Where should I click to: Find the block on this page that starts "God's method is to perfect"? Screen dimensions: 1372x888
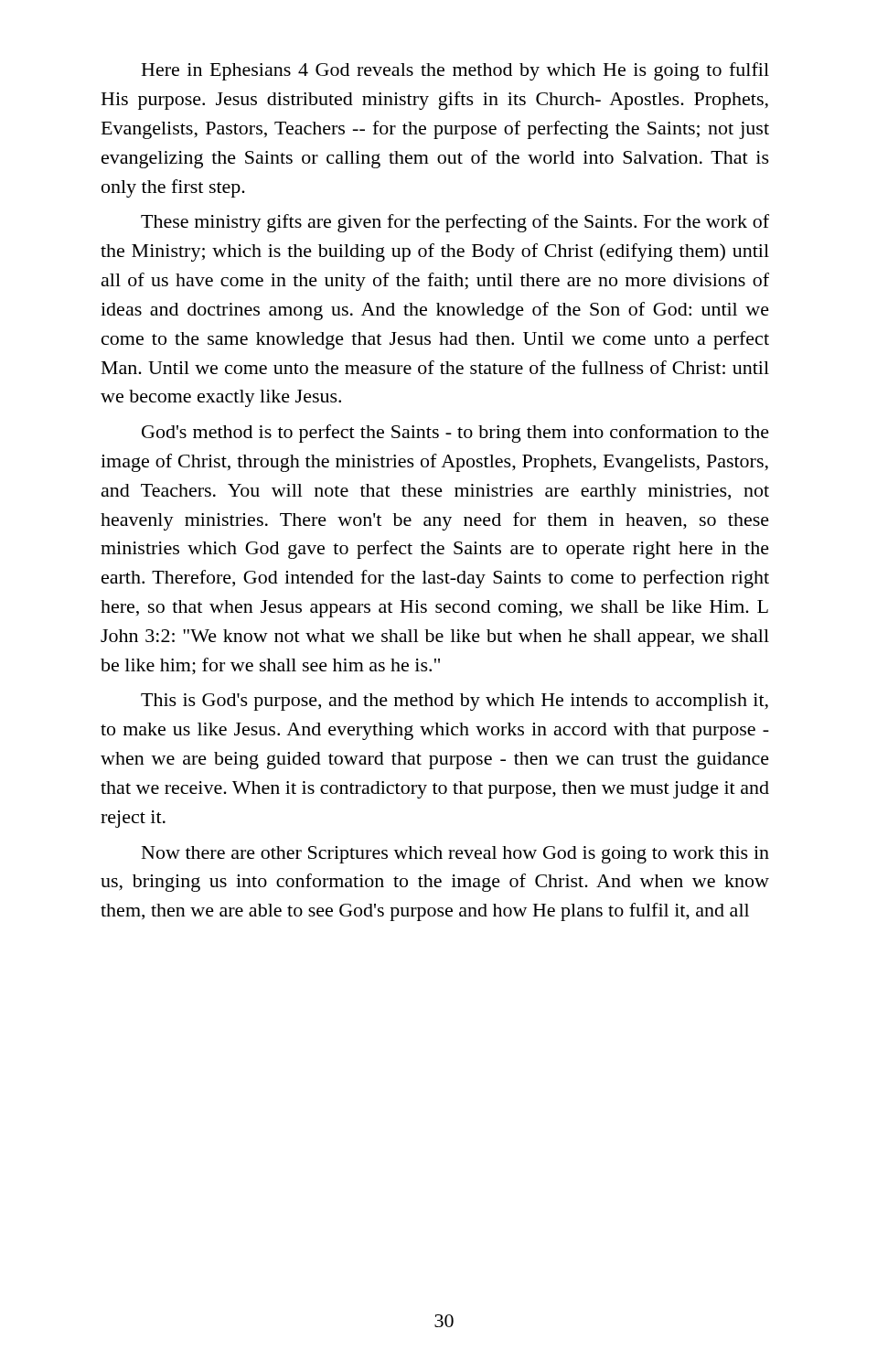435,548
